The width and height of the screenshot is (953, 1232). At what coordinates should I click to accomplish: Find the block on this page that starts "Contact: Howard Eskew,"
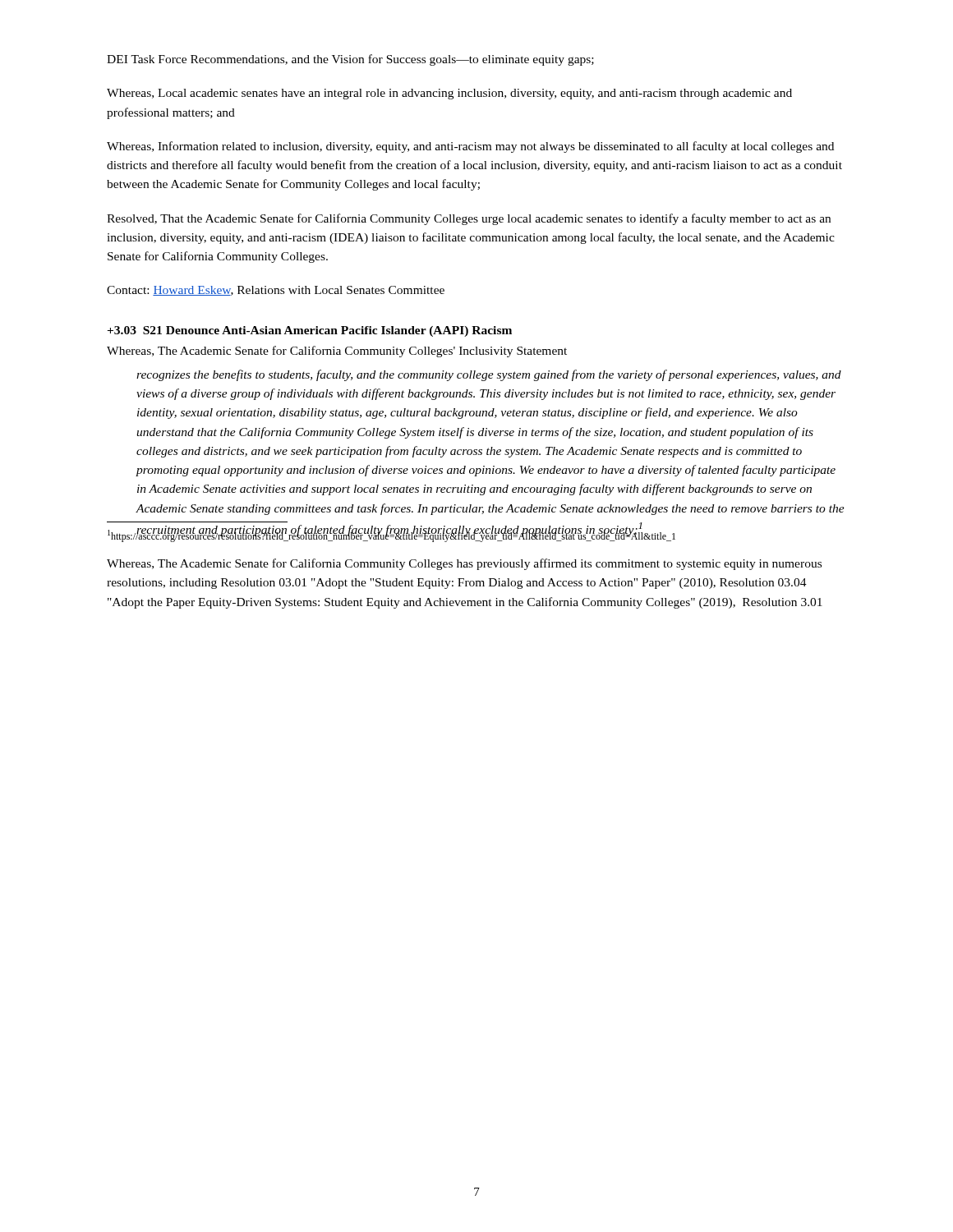pyautogui.click(x=276, y=290)
